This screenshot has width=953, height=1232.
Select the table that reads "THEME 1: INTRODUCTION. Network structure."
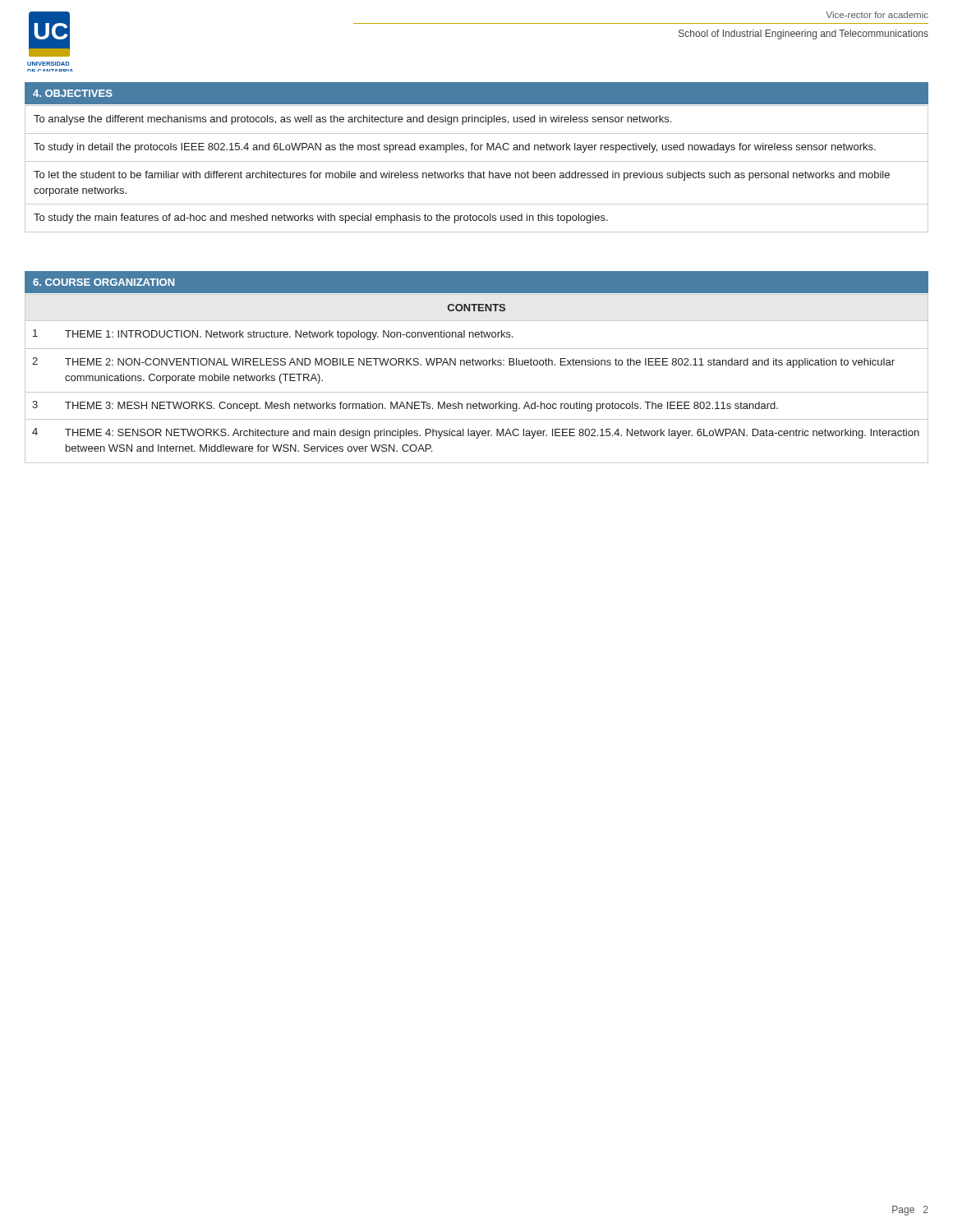click(476, 379)
